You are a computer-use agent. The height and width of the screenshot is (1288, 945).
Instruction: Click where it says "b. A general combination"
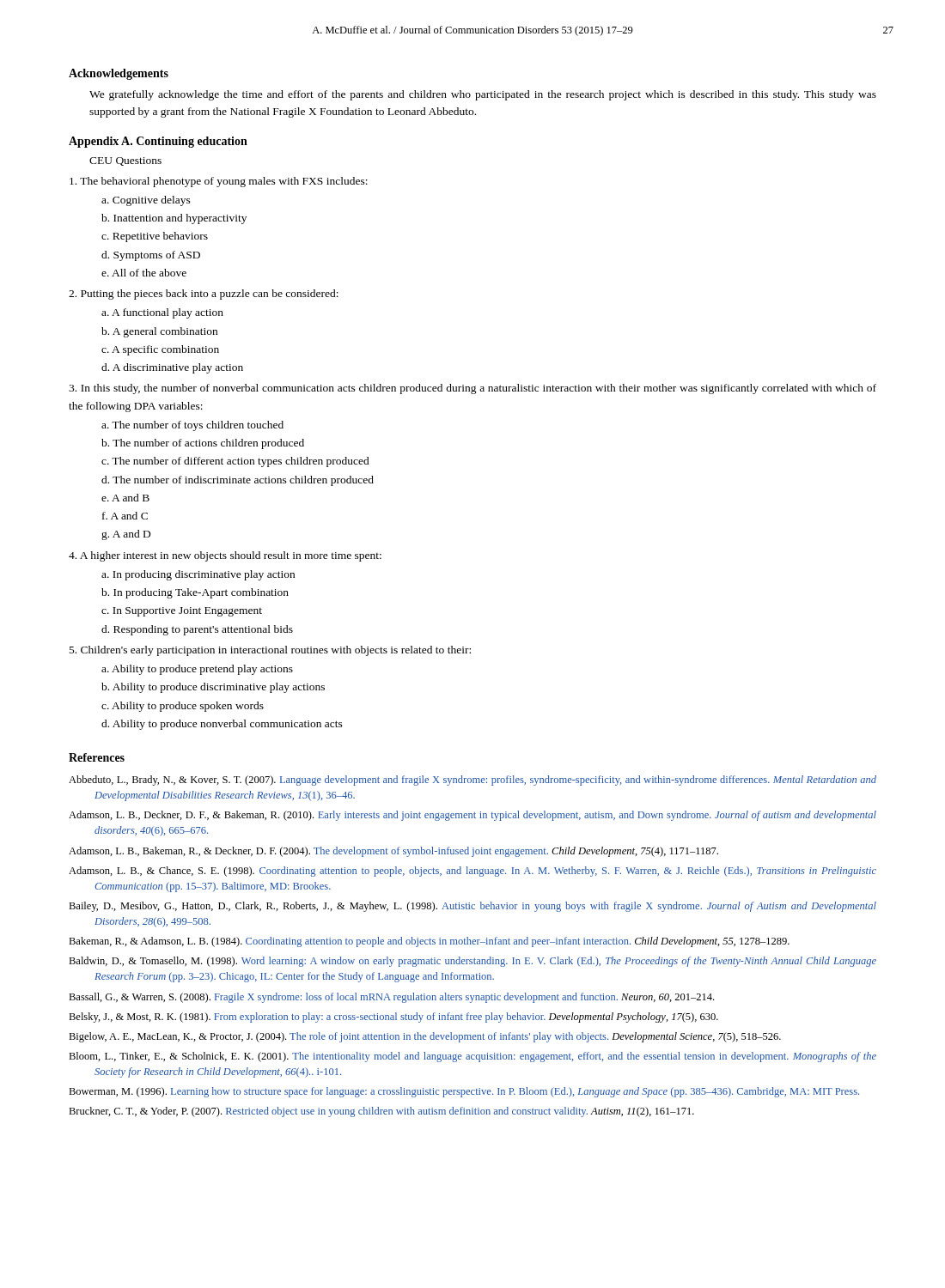tap(160, 331)
